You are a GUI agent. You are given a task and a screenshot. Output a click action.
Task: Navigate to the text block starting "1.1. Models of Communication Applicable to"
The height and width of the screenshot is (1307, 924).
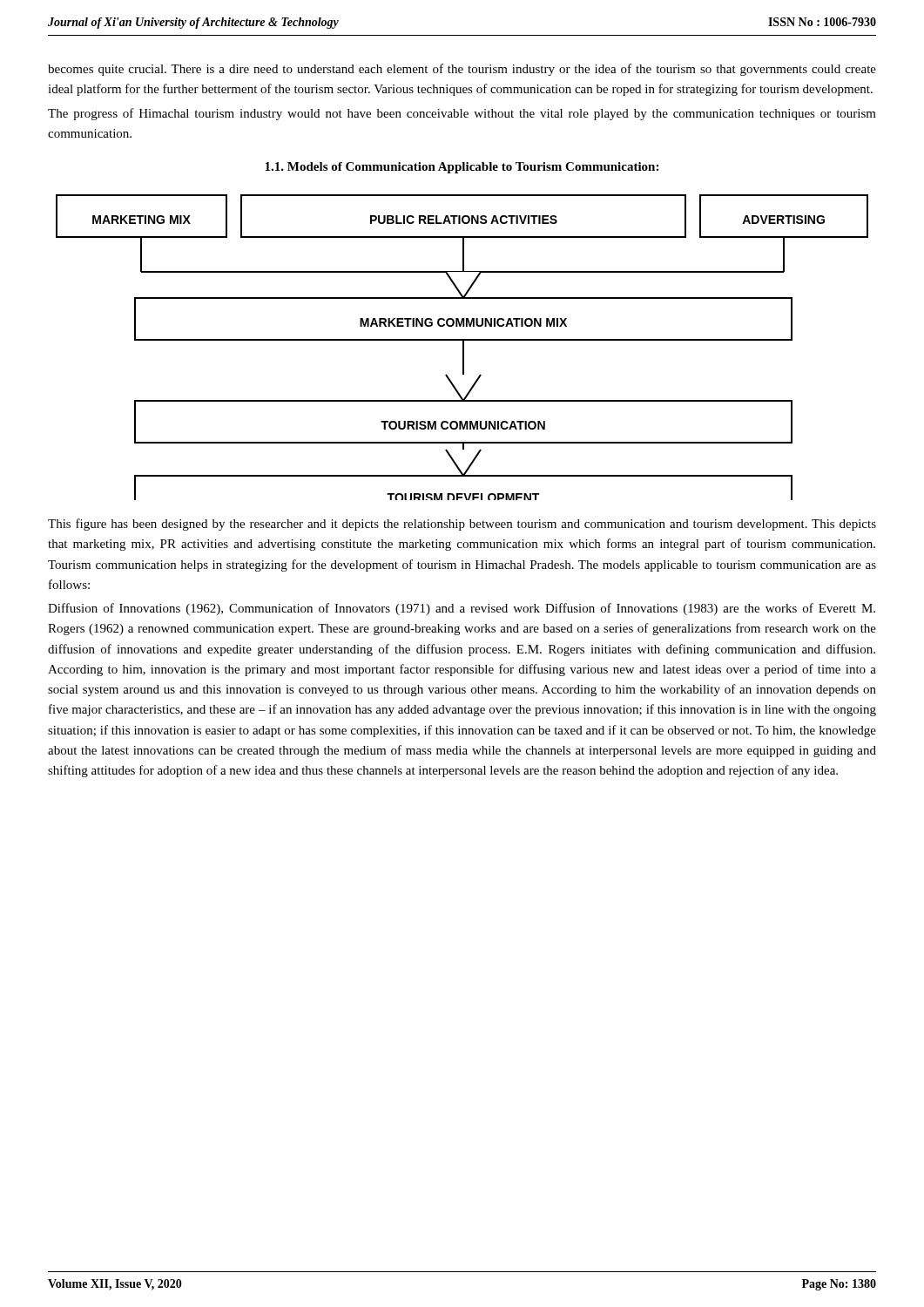[462, 166]
